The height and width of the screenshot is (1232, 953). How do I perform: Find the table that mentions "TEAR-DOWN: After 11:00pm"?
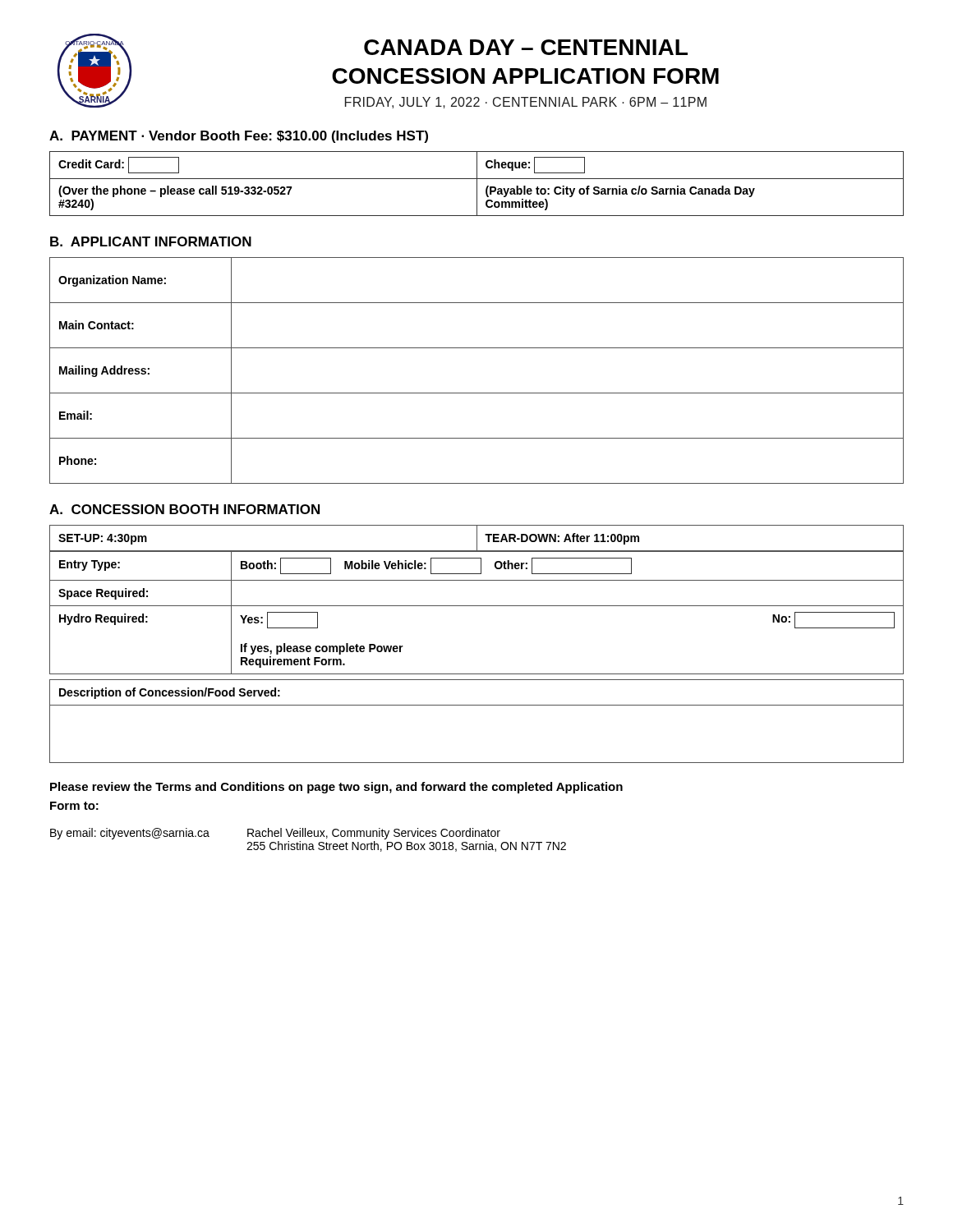click(476, 538)
